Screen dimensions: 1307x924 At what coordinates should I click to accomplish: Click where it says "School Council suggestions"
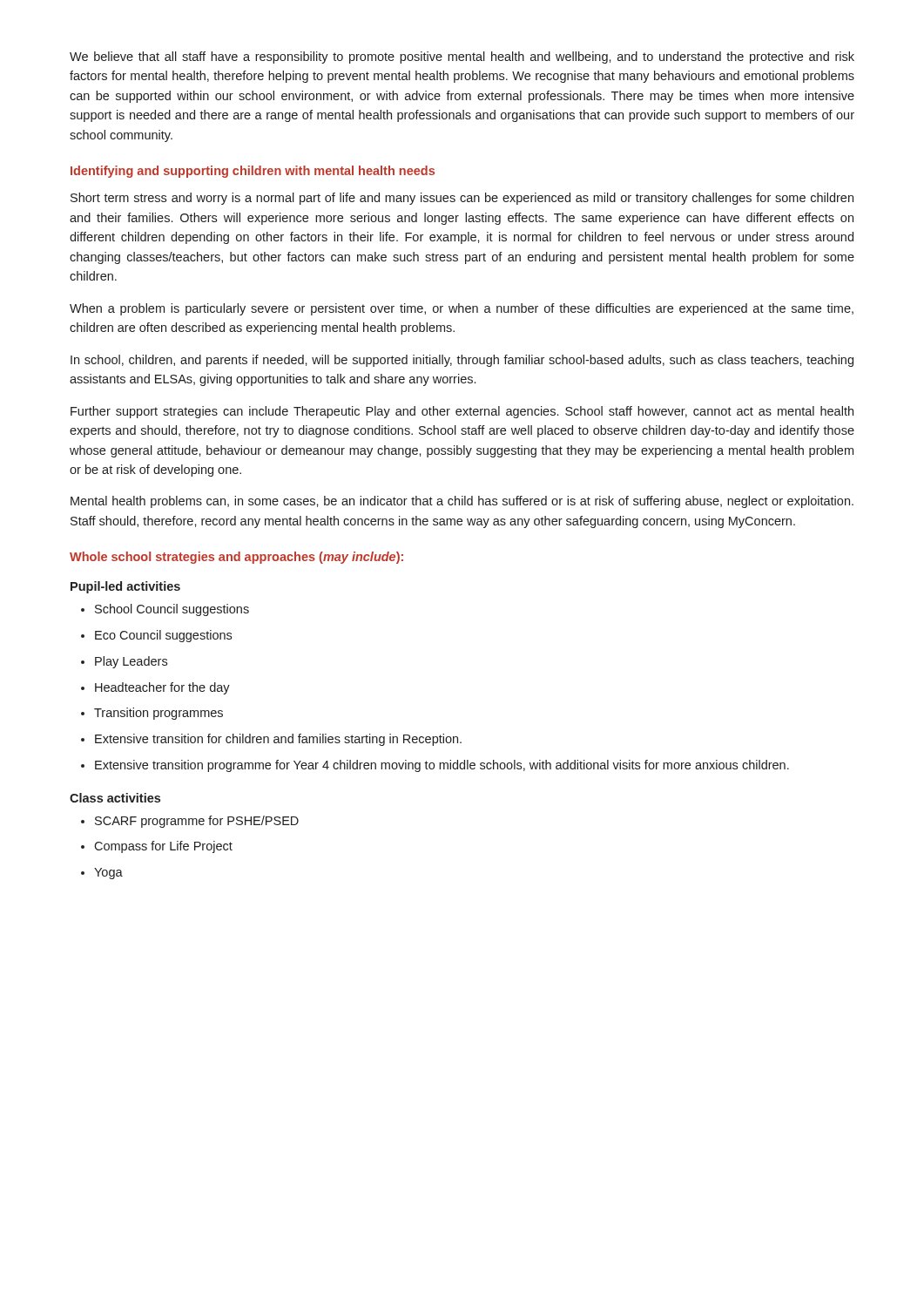(x=165, y=610)
